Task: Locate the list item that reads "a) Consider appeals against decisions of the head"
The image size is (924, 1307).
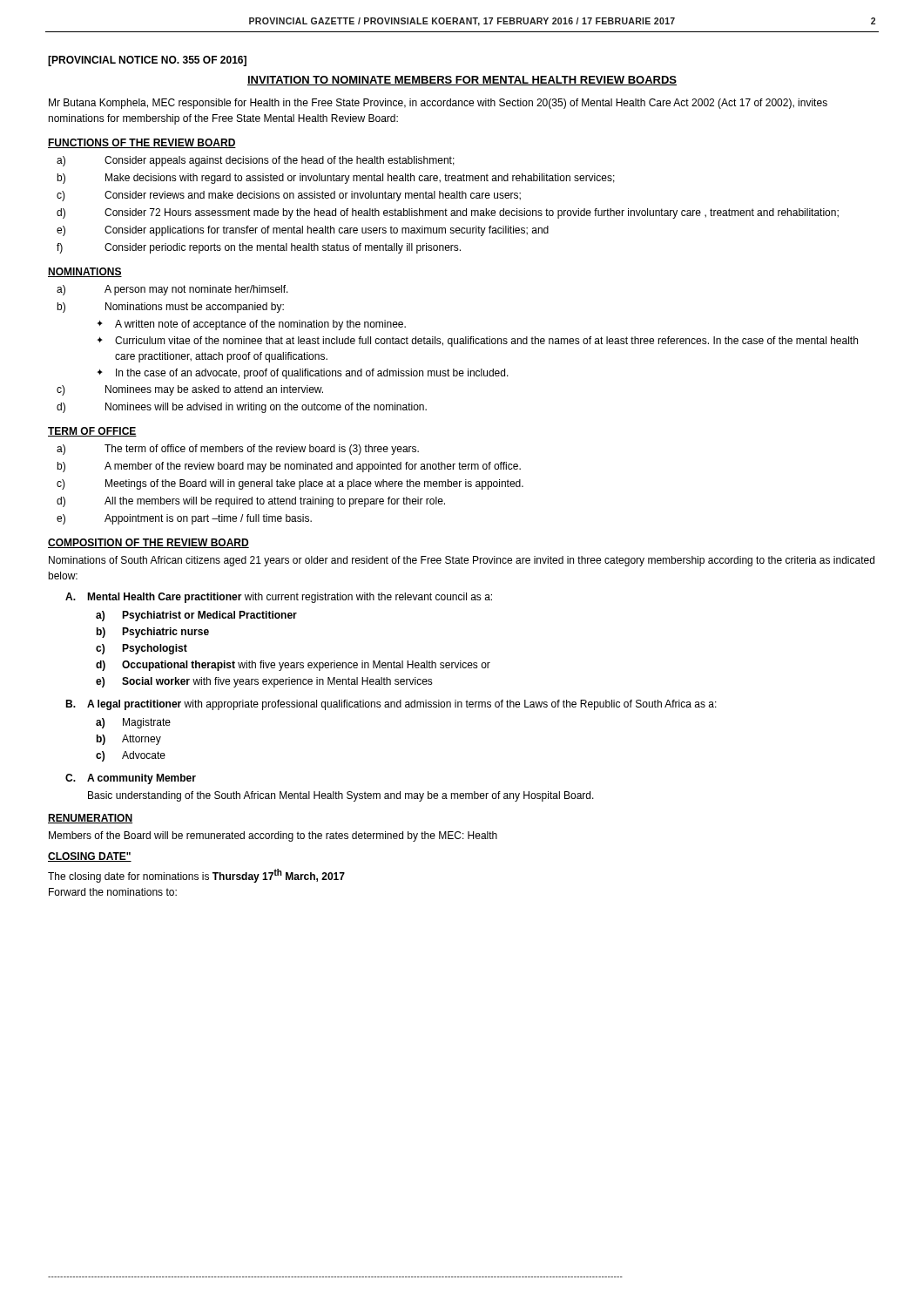Action: pos(462,160)
